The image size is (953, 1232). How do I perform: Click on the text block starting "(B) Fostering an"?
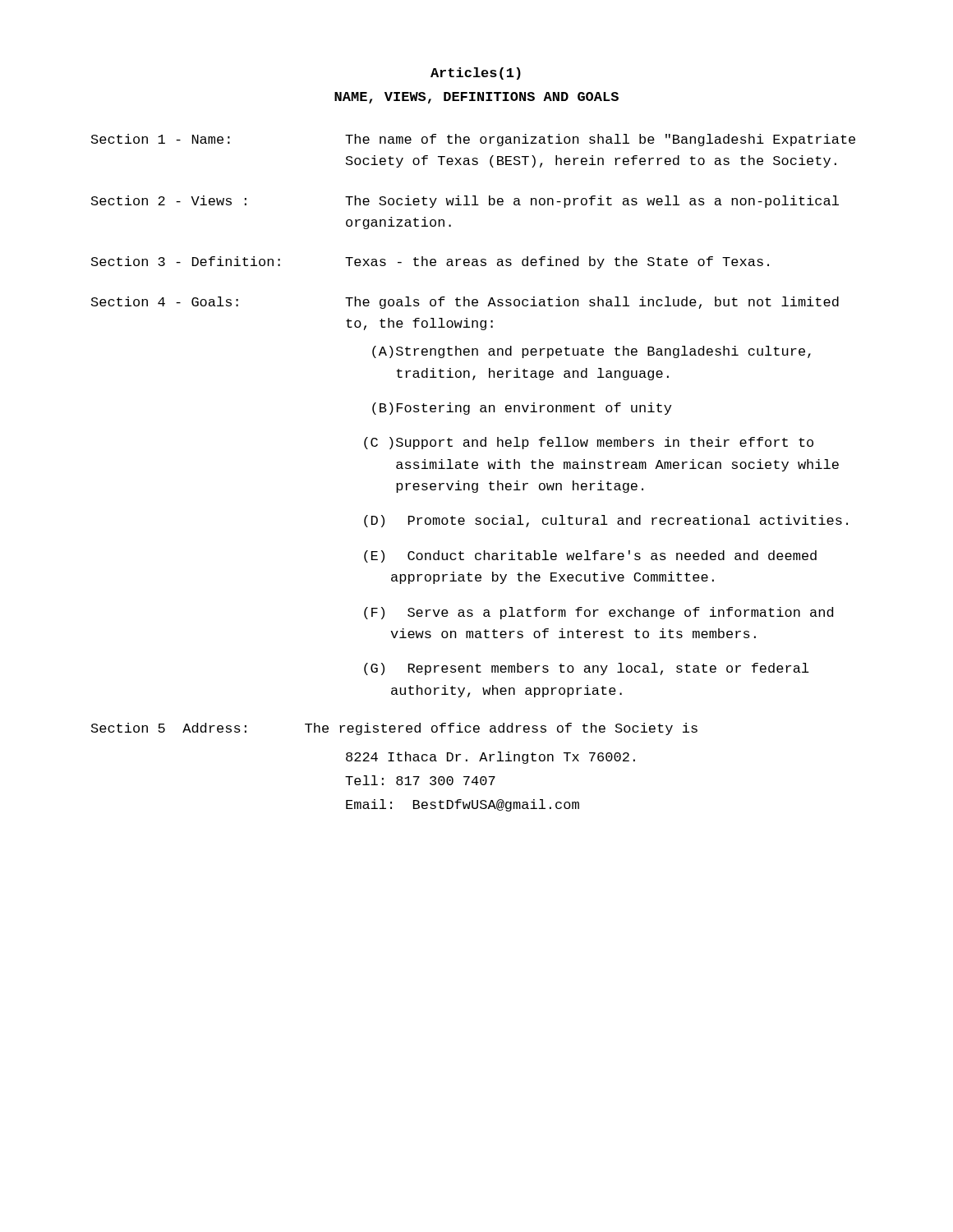click(x=604, y=409)
